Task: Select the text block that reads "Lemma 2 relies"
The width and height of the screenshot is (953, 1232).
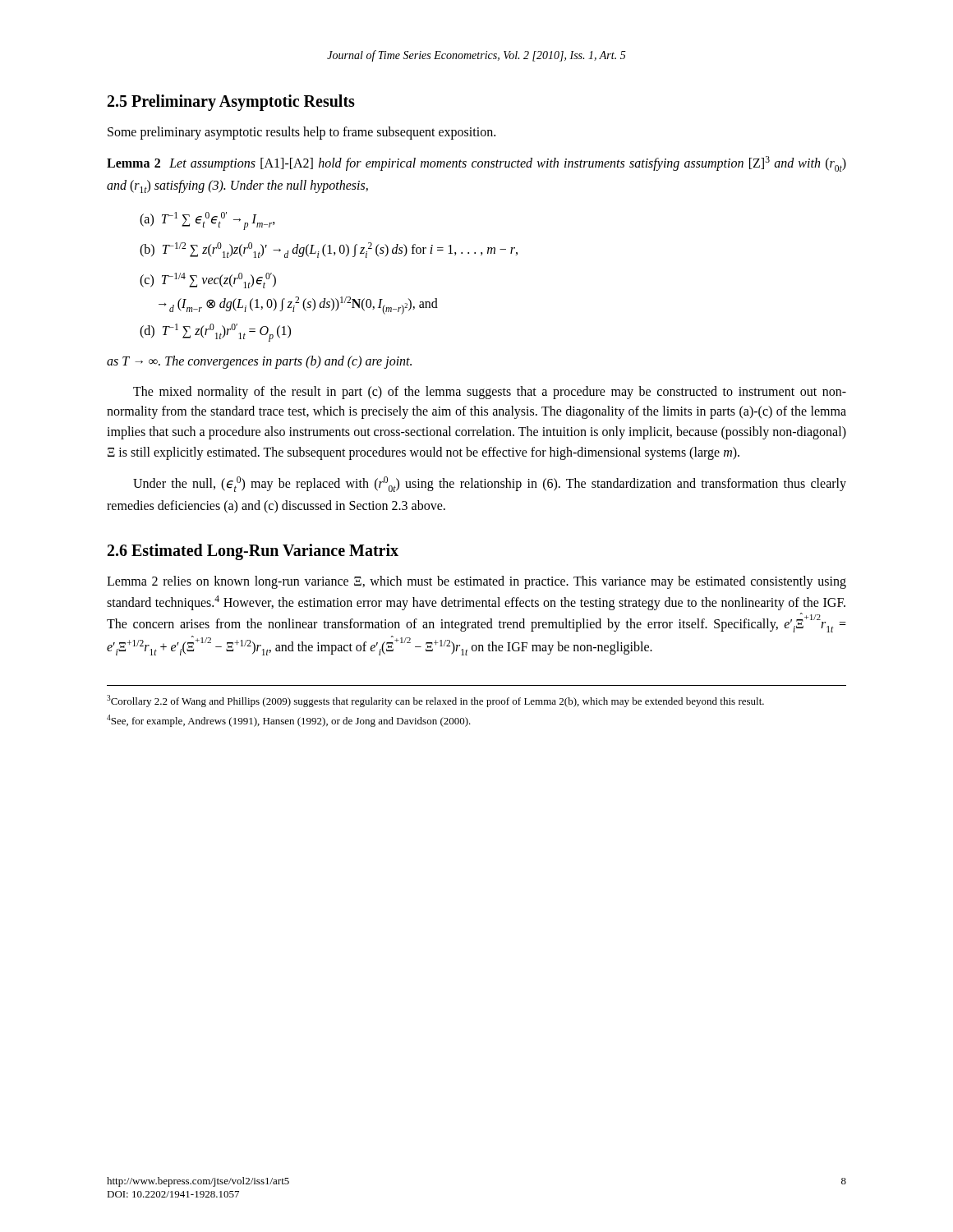Action: pyautogui.click(x=476, y=616)
